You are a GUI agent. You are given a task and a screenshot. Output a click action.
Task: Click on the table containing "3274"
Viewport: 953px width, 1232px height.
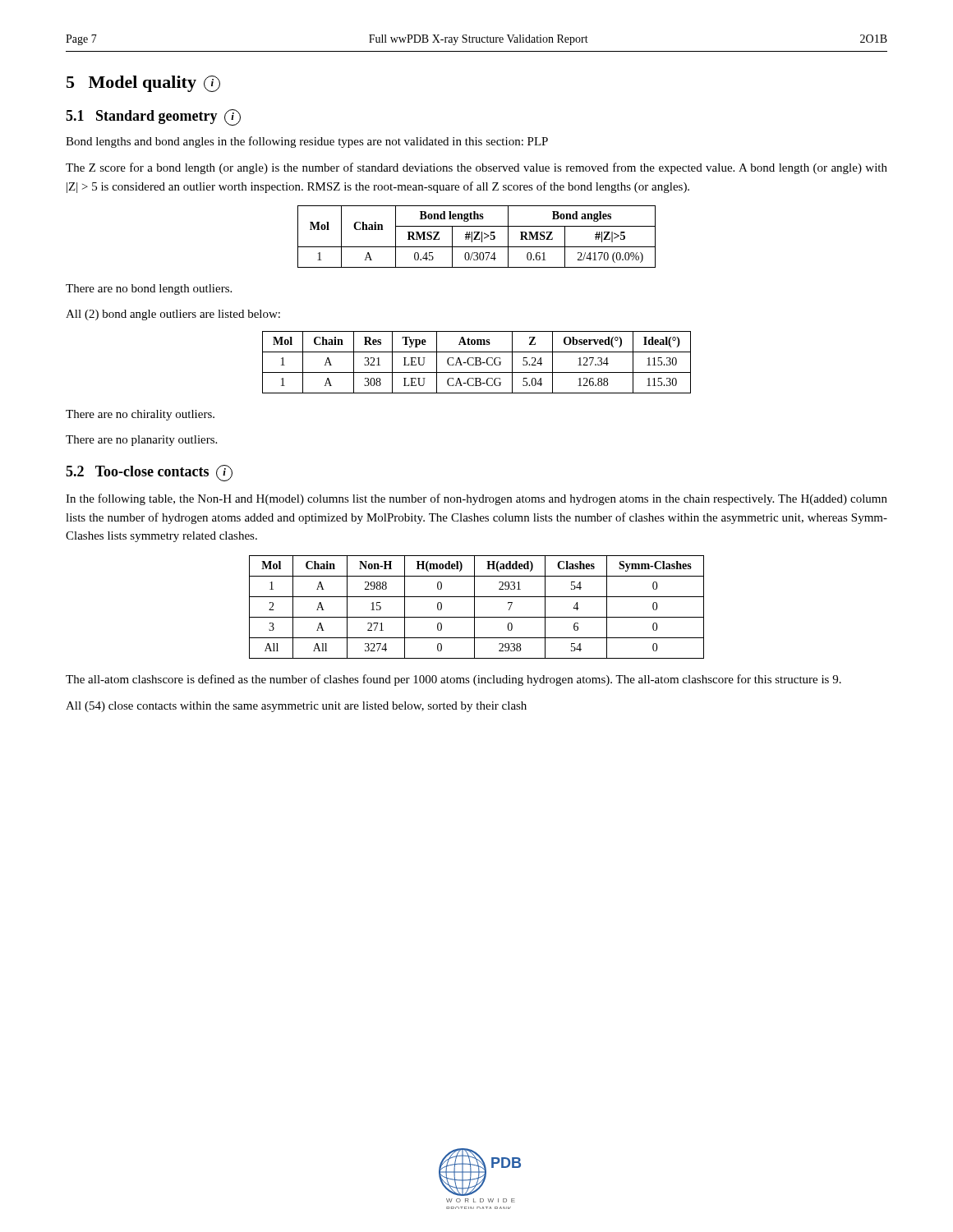(x=476, y=607)
